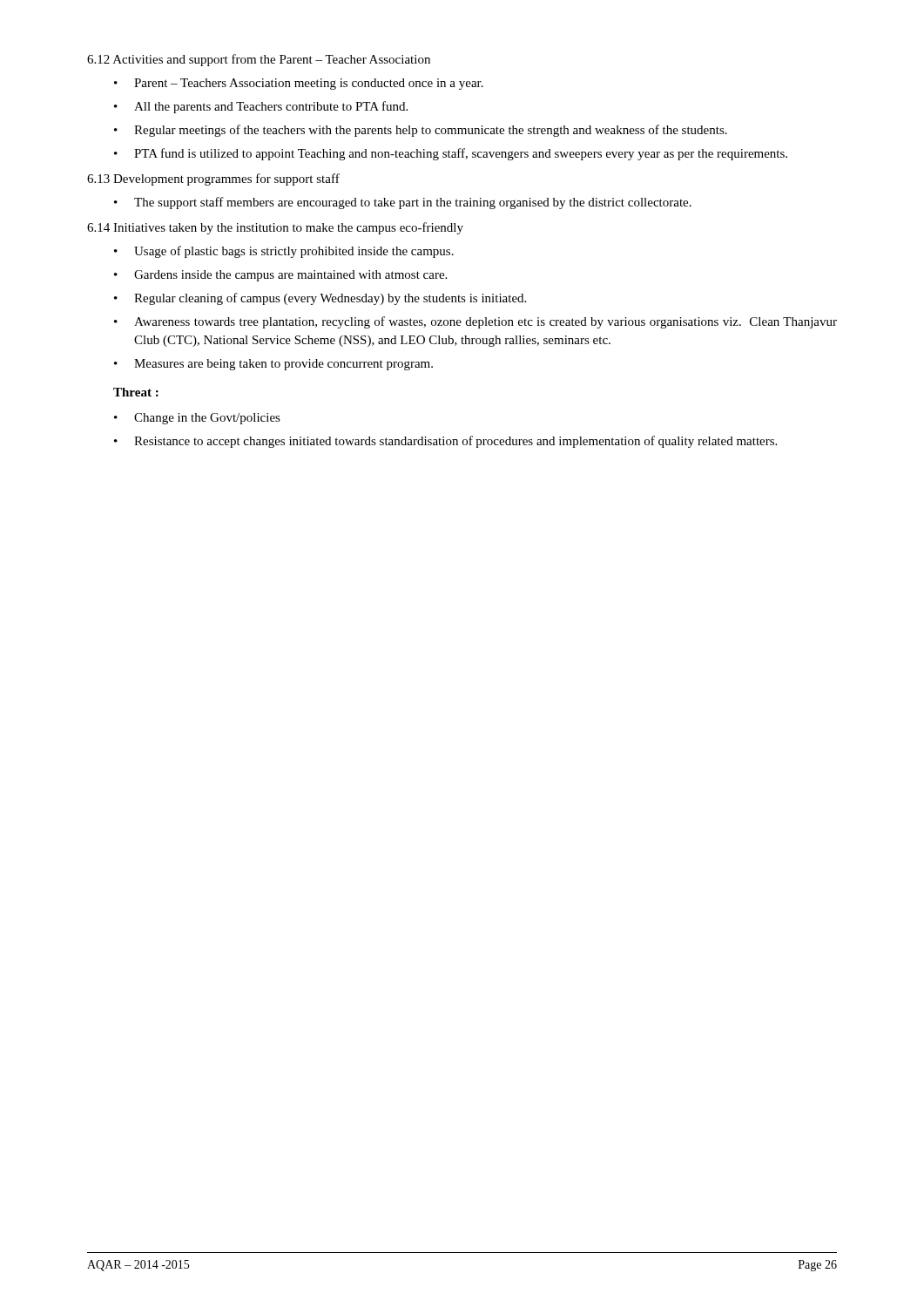Select the section header that reads "6.12 Activities and support from"

coord(259,59)
